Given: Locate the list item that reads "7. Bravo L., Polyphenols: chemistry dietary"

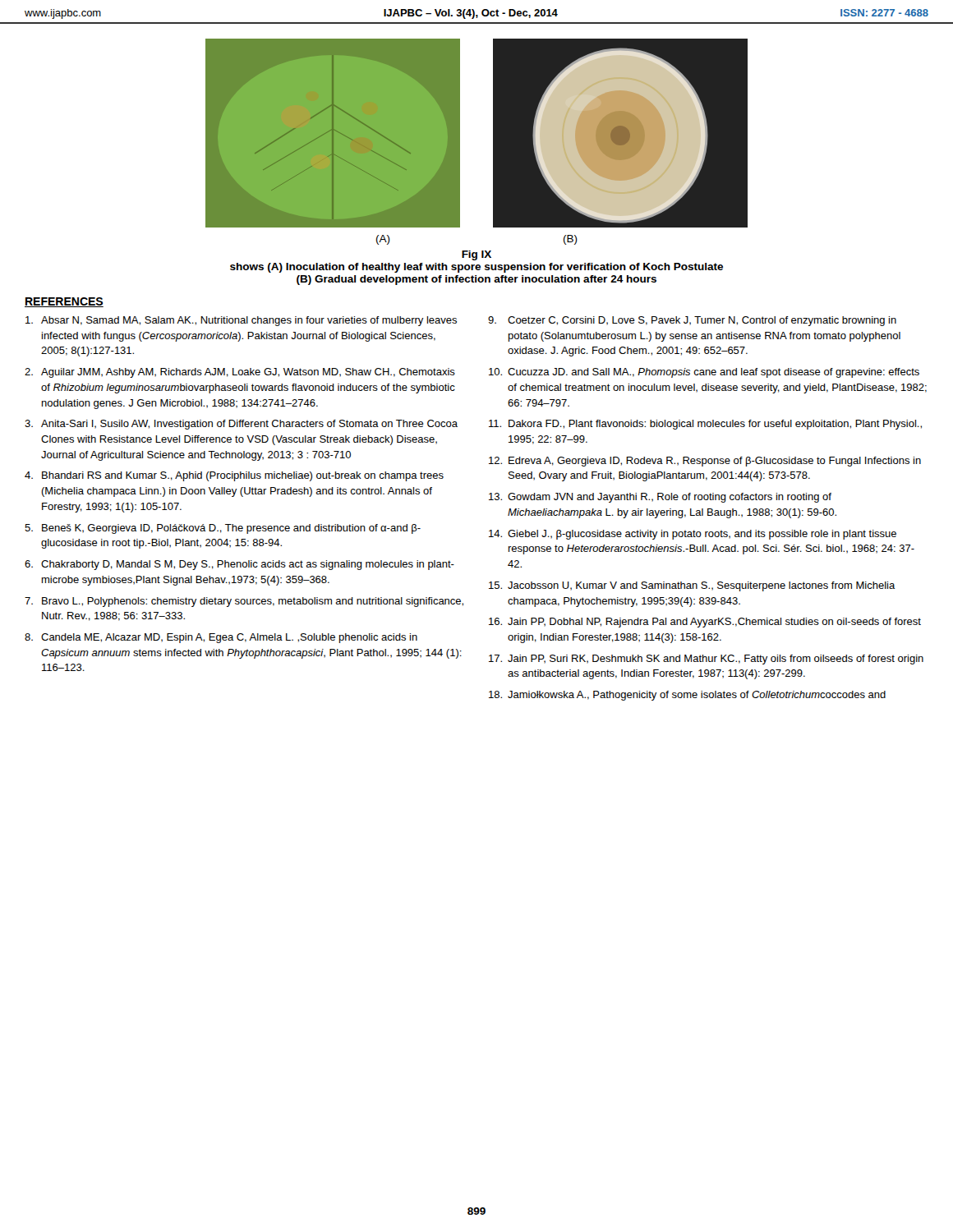Looking at the screenshot, I should click(x=245, y=609).
